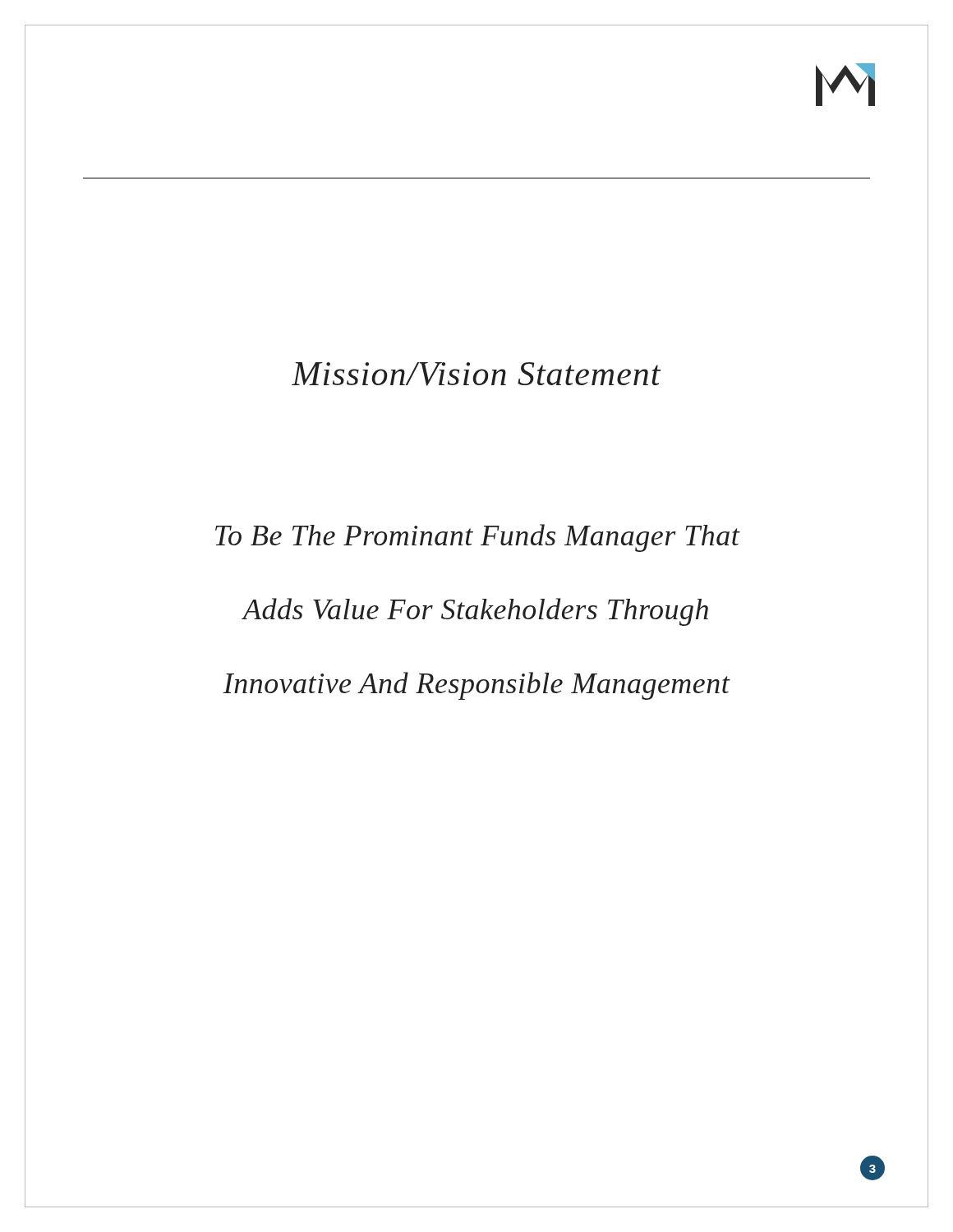Point to the element starting "To Be The Prominant Funds Manager"
Screen dimensions: 1232x953
pyautogui.click(x=476, y=535)
